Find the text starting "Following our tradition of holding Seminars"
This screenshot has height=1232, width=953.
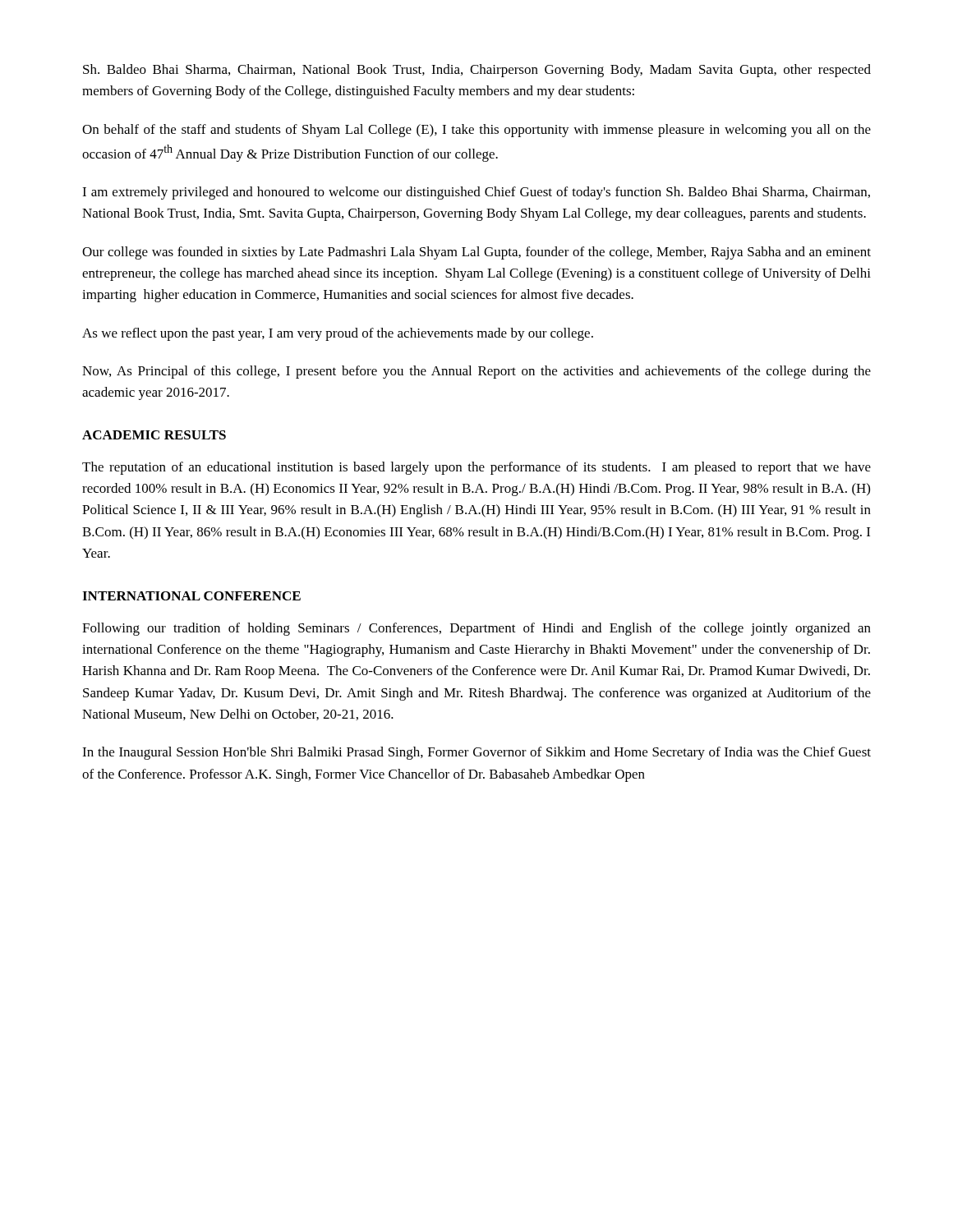pos(476,671)
